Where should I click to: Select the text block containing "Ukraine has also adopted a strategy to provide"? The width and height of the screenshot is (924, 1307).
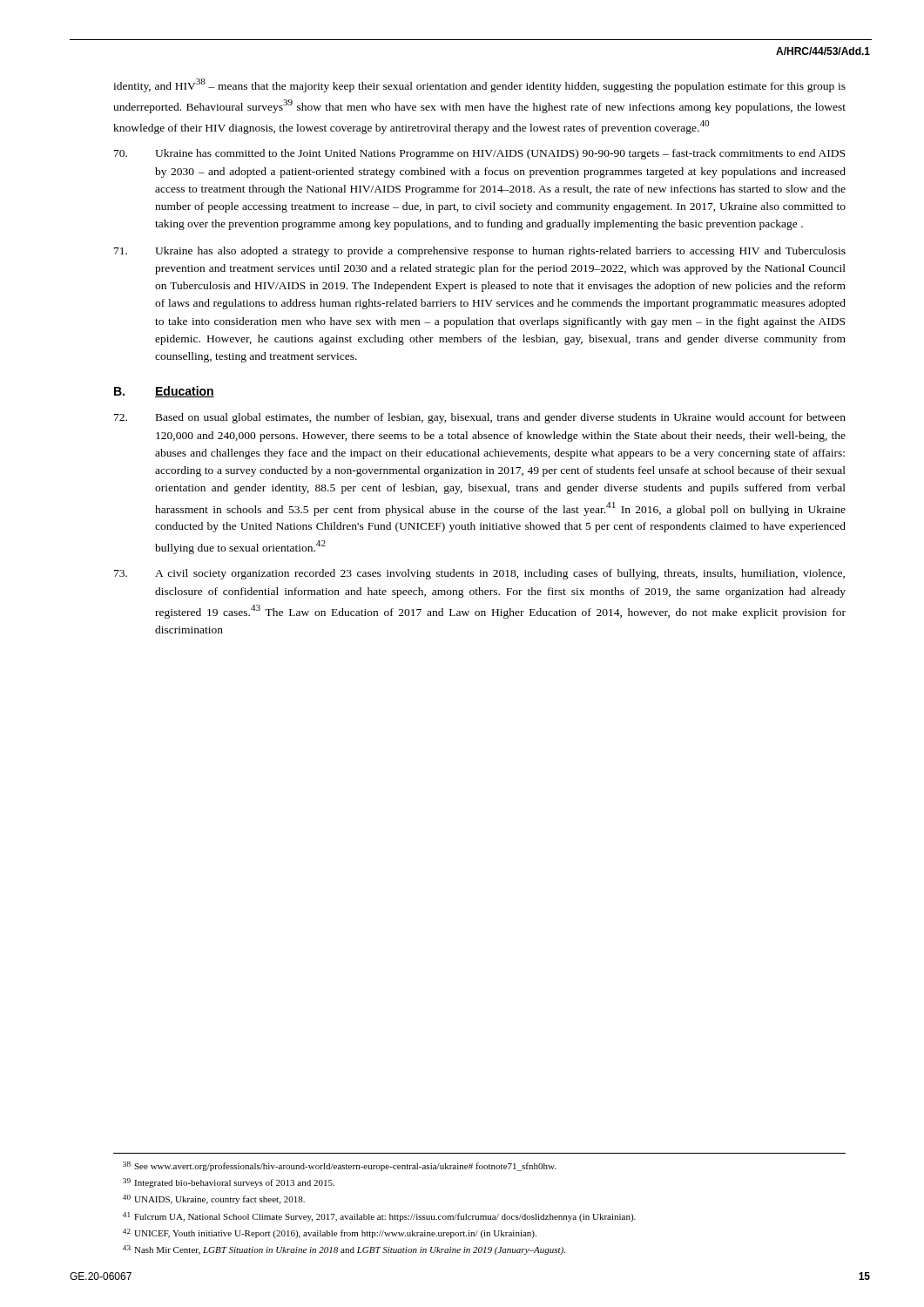[x=479, y=304]
